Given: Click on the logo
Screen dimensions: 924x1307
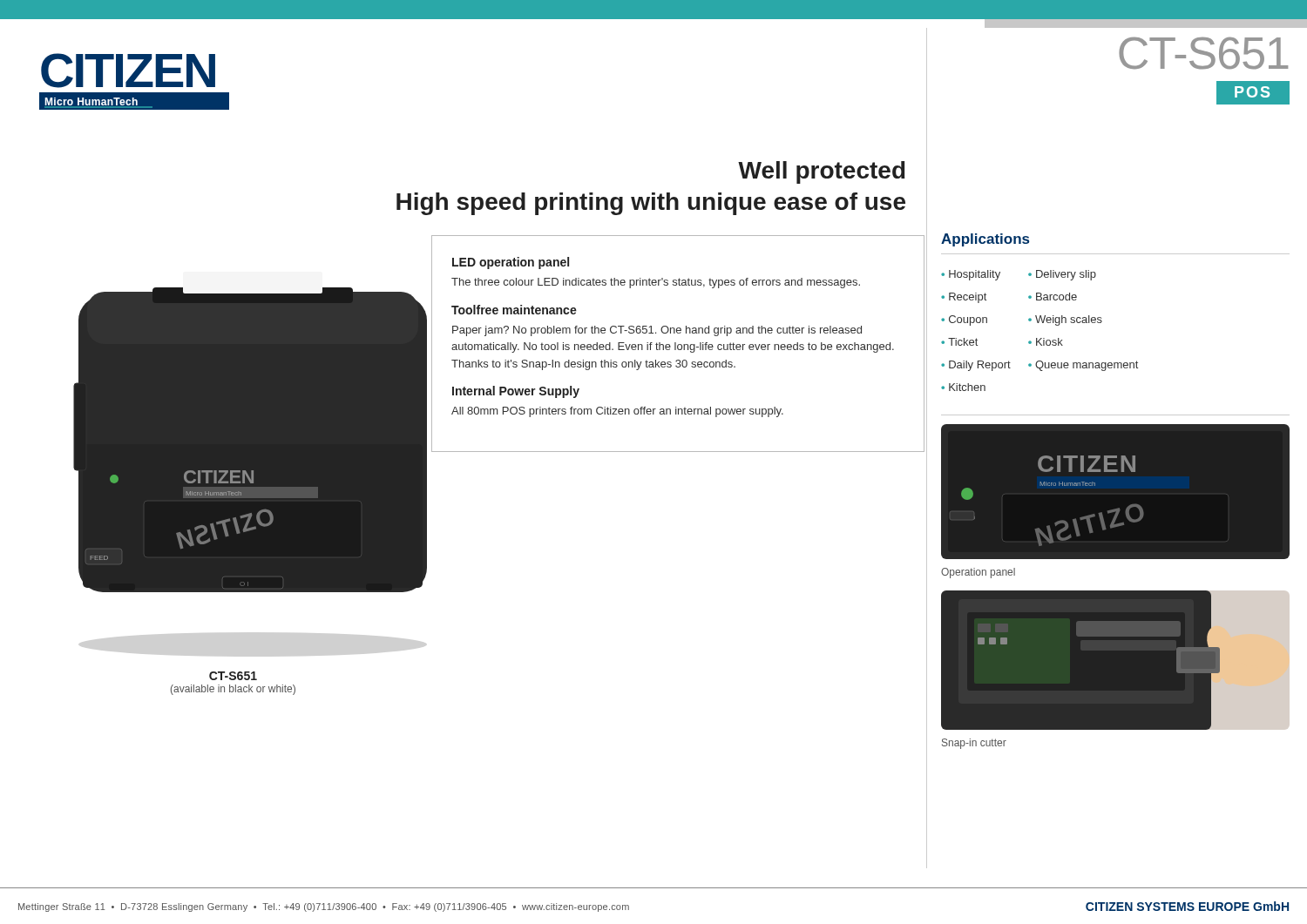Looking at the screenshot, I should point(139,75).
